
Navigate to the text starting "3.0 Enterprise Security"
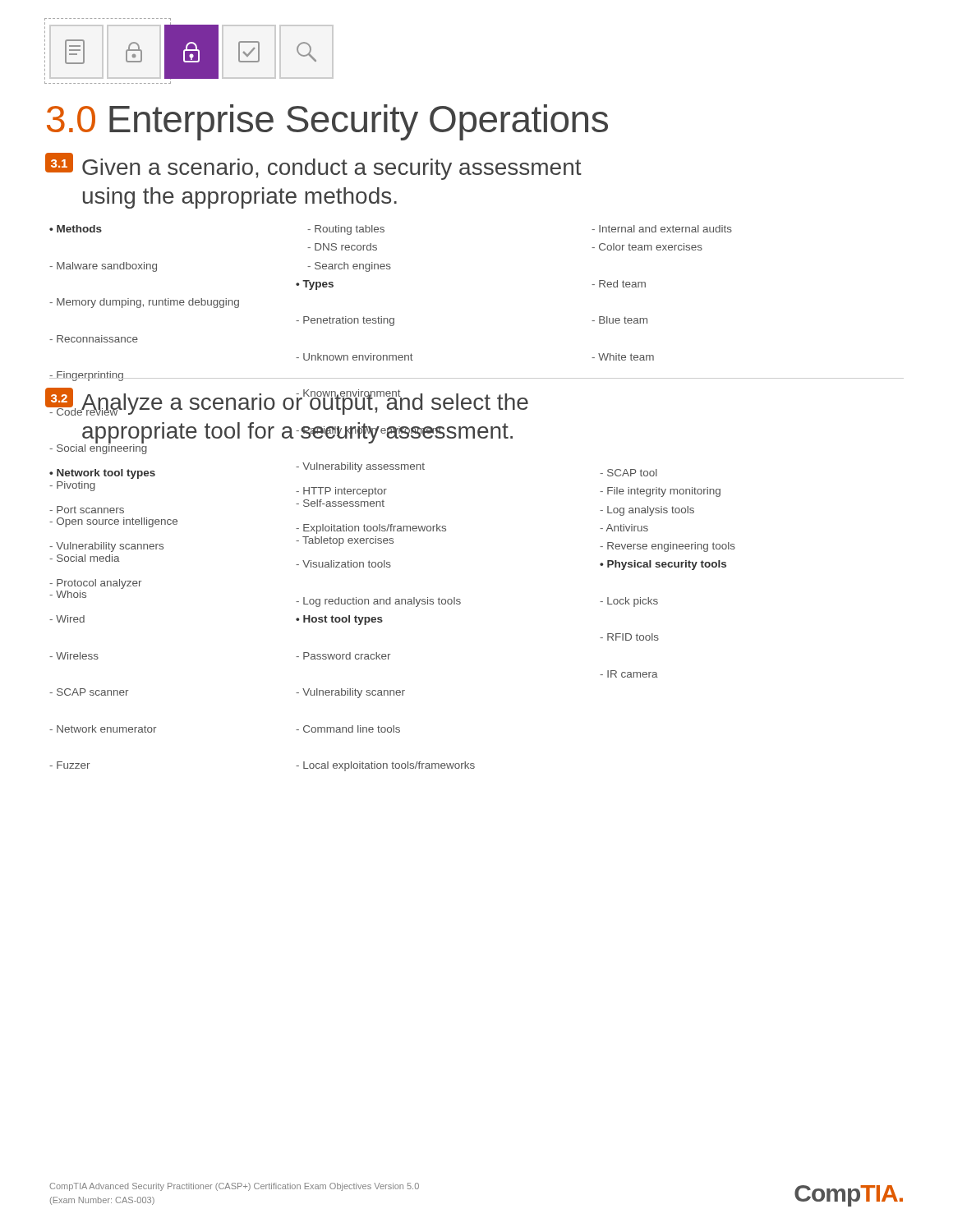pos(327,119)
